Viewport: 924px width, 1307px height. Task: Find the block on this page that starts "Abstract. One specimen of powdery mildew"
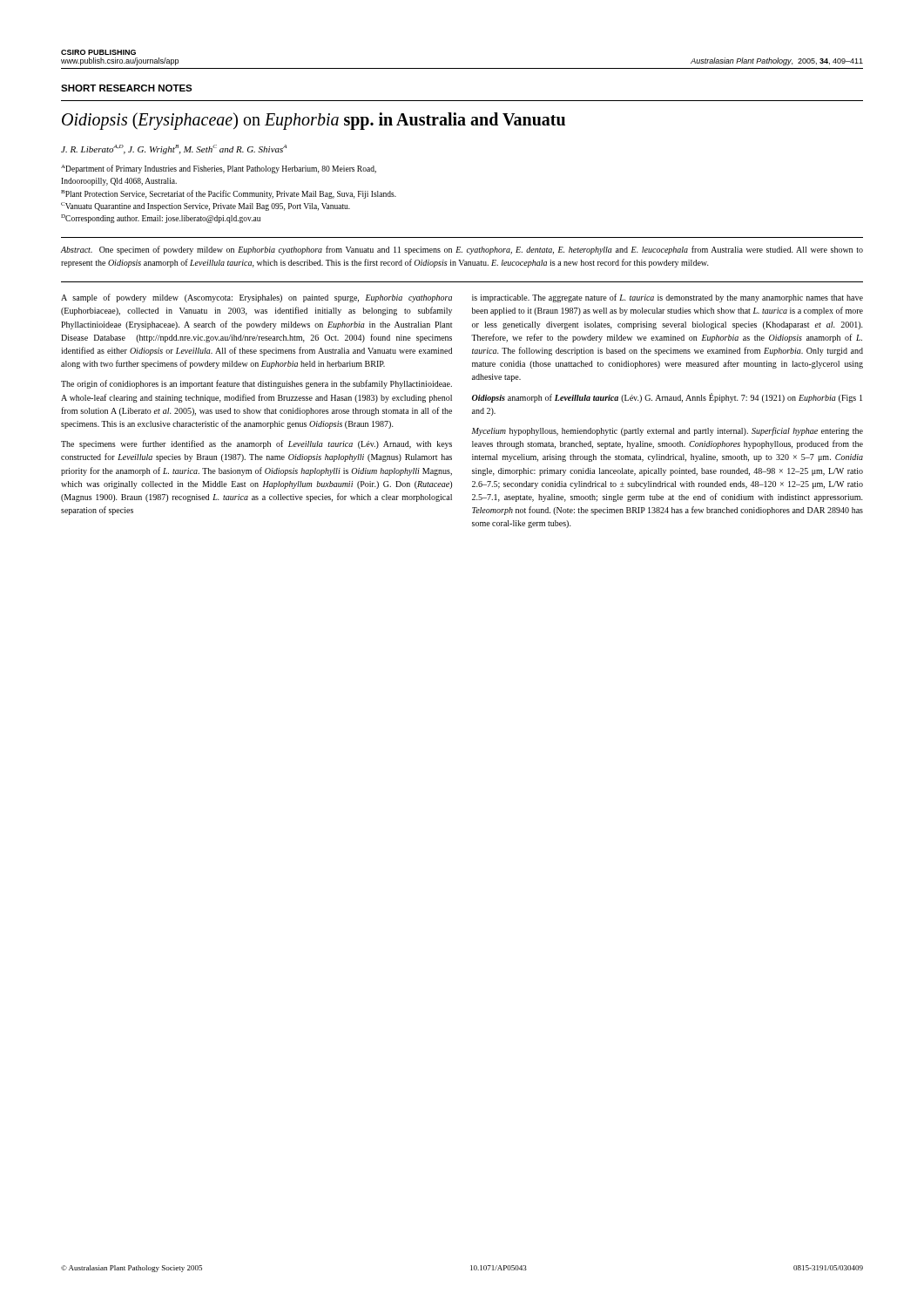(x=462, y=256)
